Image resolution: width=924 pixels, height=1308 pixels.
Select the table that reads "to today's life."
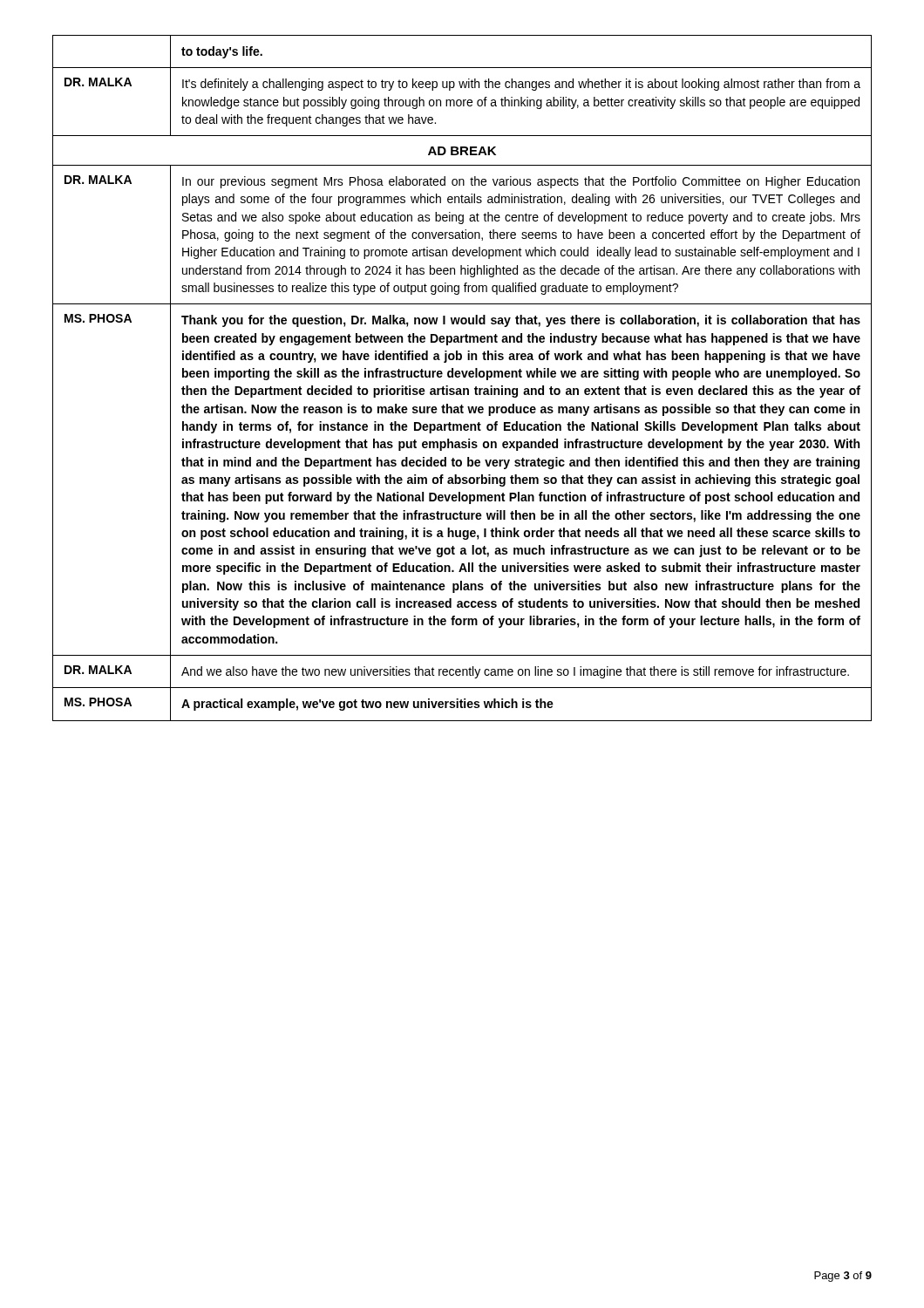[462, 378]
